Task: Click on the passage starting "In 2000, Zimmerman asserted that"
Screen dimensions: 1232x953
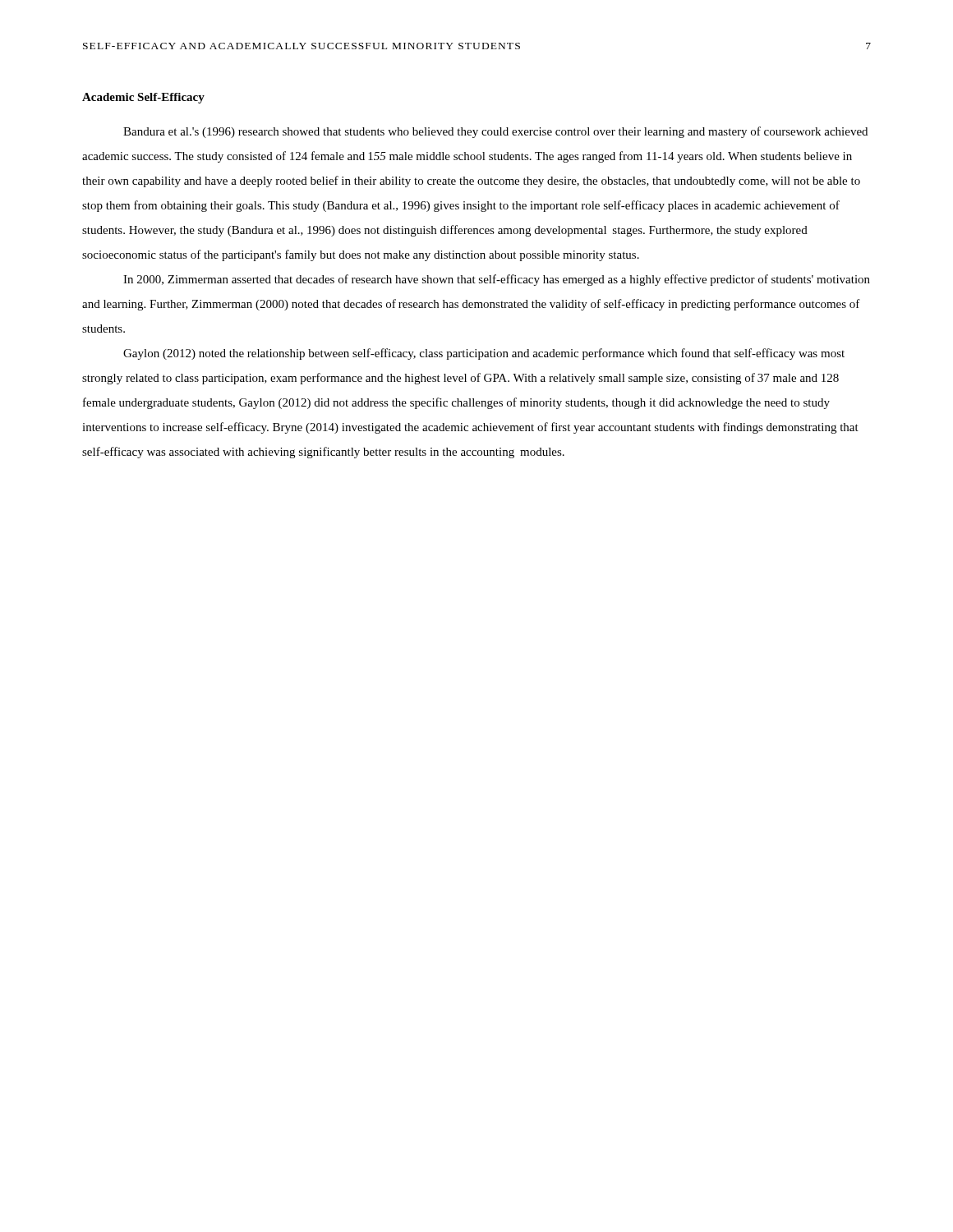Action: coord(476,304)
